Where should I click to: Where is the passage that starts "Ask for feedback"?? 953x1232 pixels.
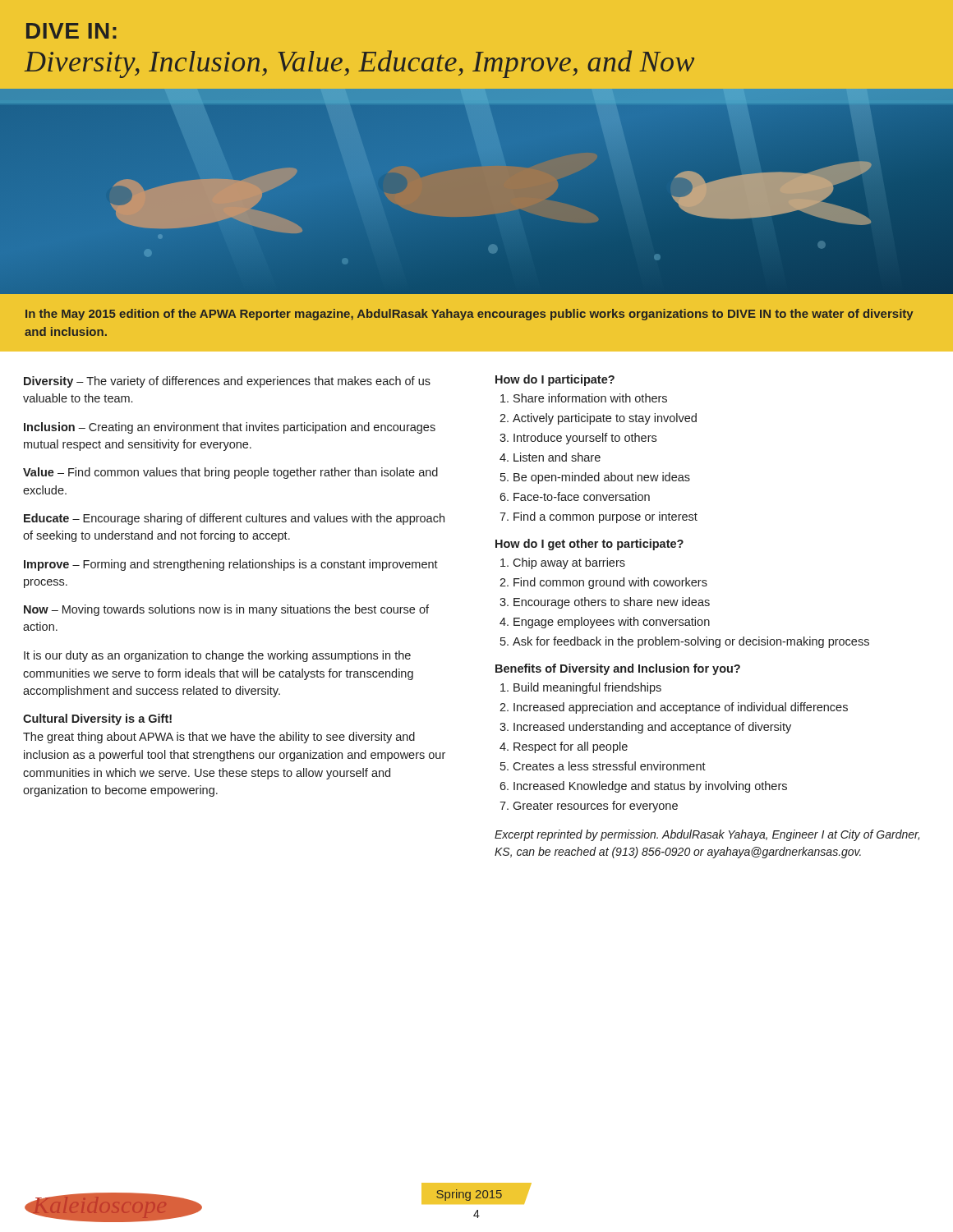pyautogui.click(x=691, y=642)
